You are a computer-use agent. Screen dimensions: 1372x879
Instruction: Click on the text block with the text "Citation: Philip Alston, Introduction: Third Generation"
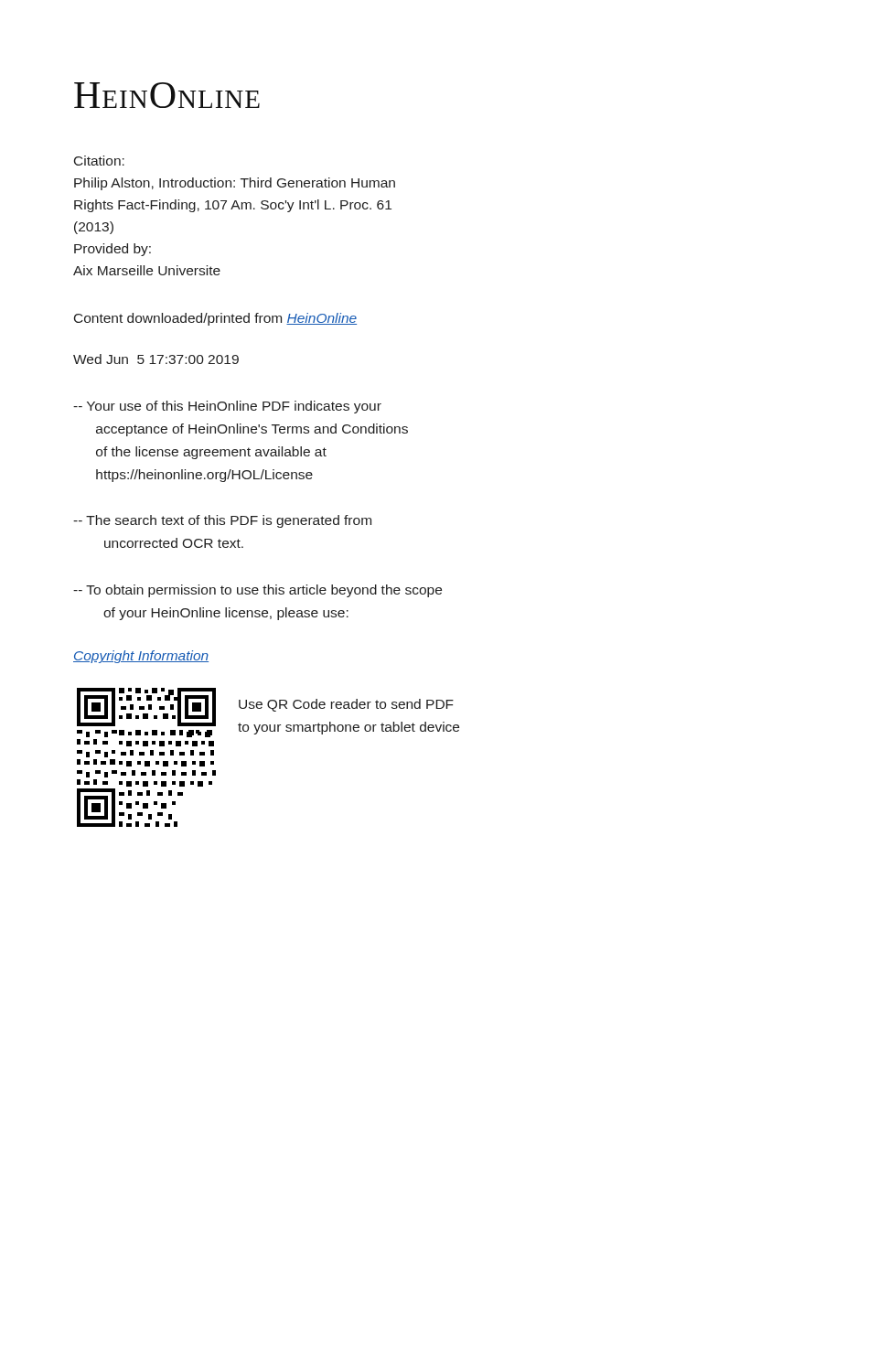coord(235,215)
